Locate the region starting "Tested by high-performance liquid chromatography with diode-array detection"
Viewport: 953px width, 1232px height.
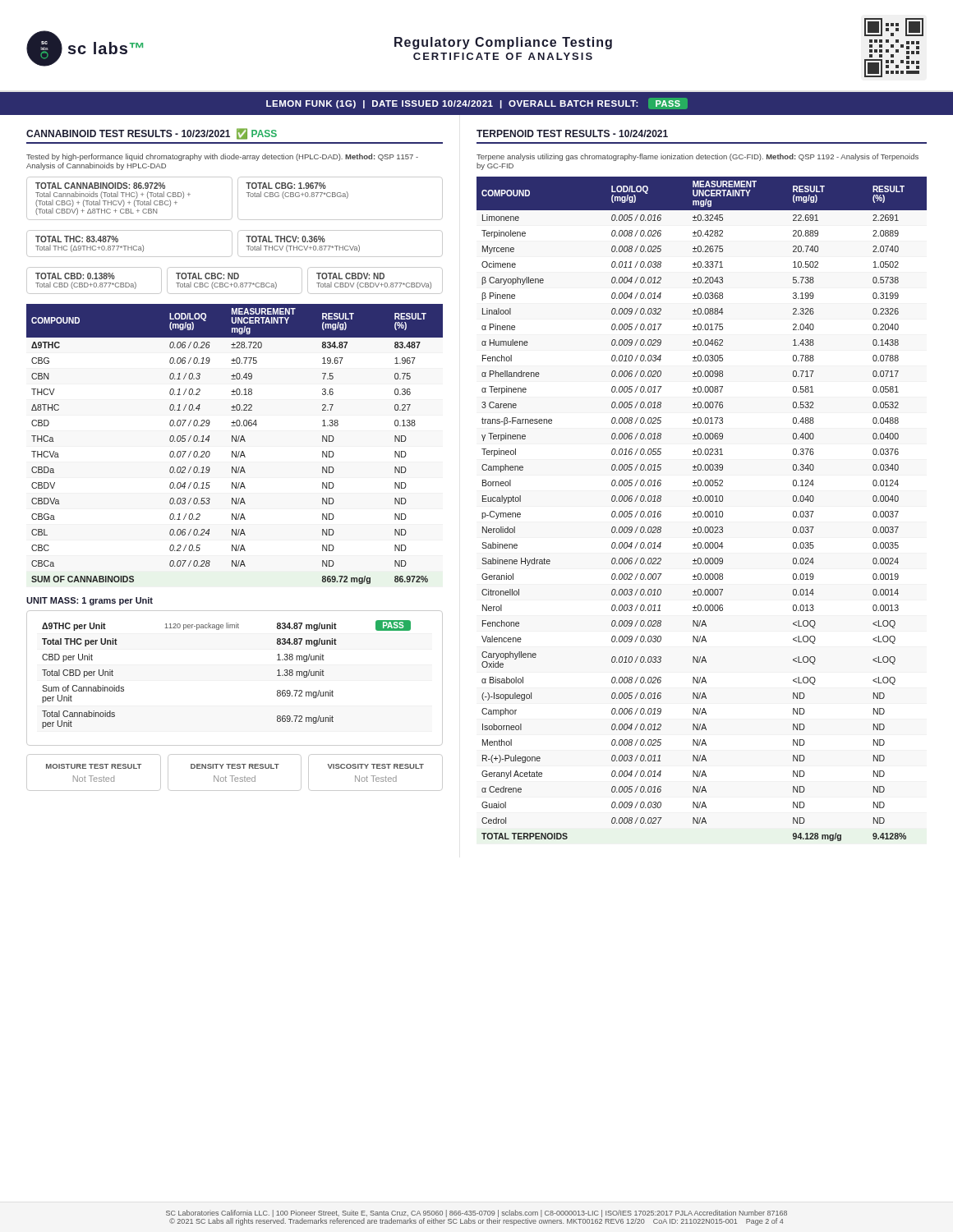click(x=222, y=161)
